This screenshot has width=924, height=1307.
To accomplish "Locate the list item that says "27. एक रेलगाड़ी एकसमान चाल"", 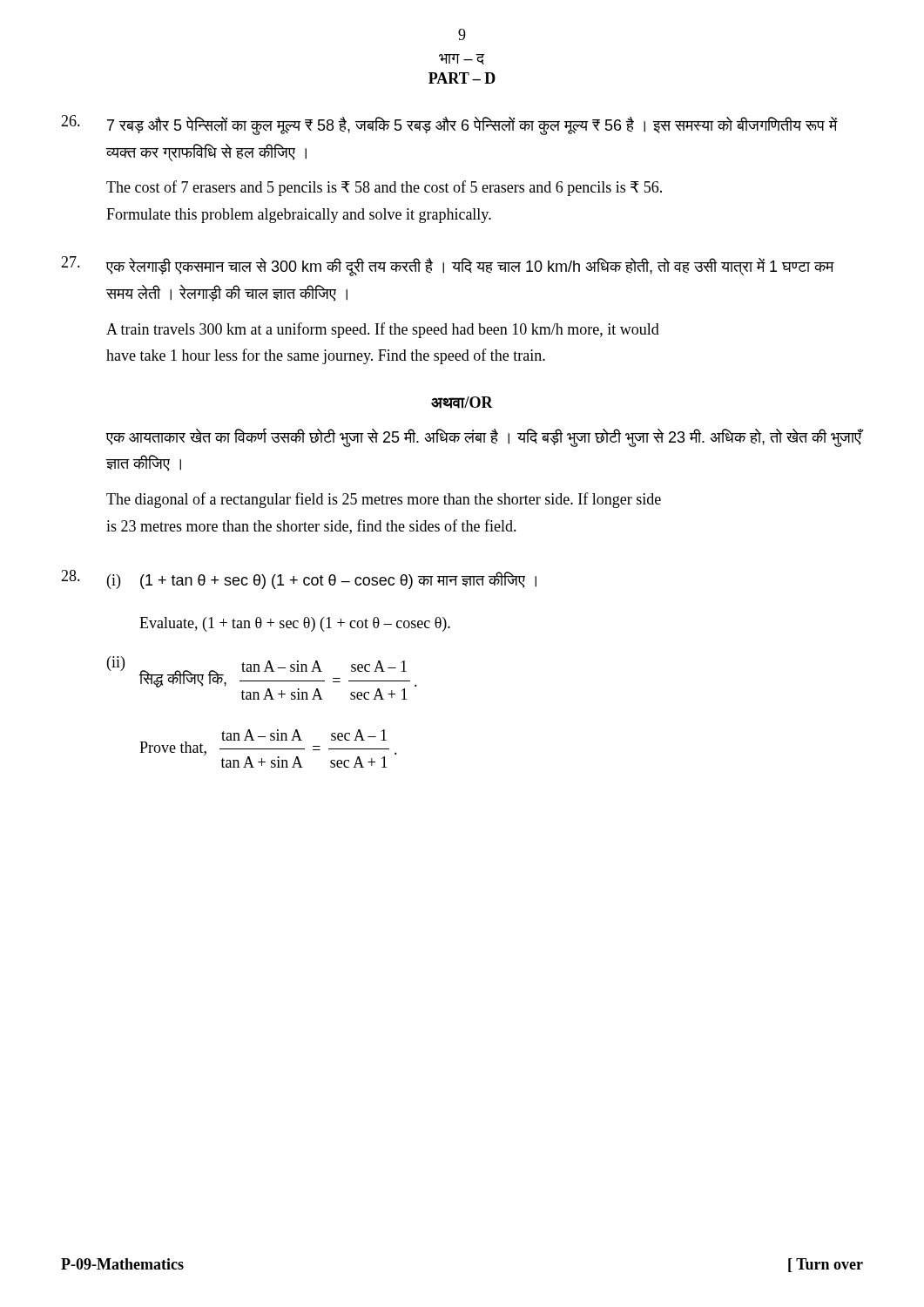I will 462,266.
